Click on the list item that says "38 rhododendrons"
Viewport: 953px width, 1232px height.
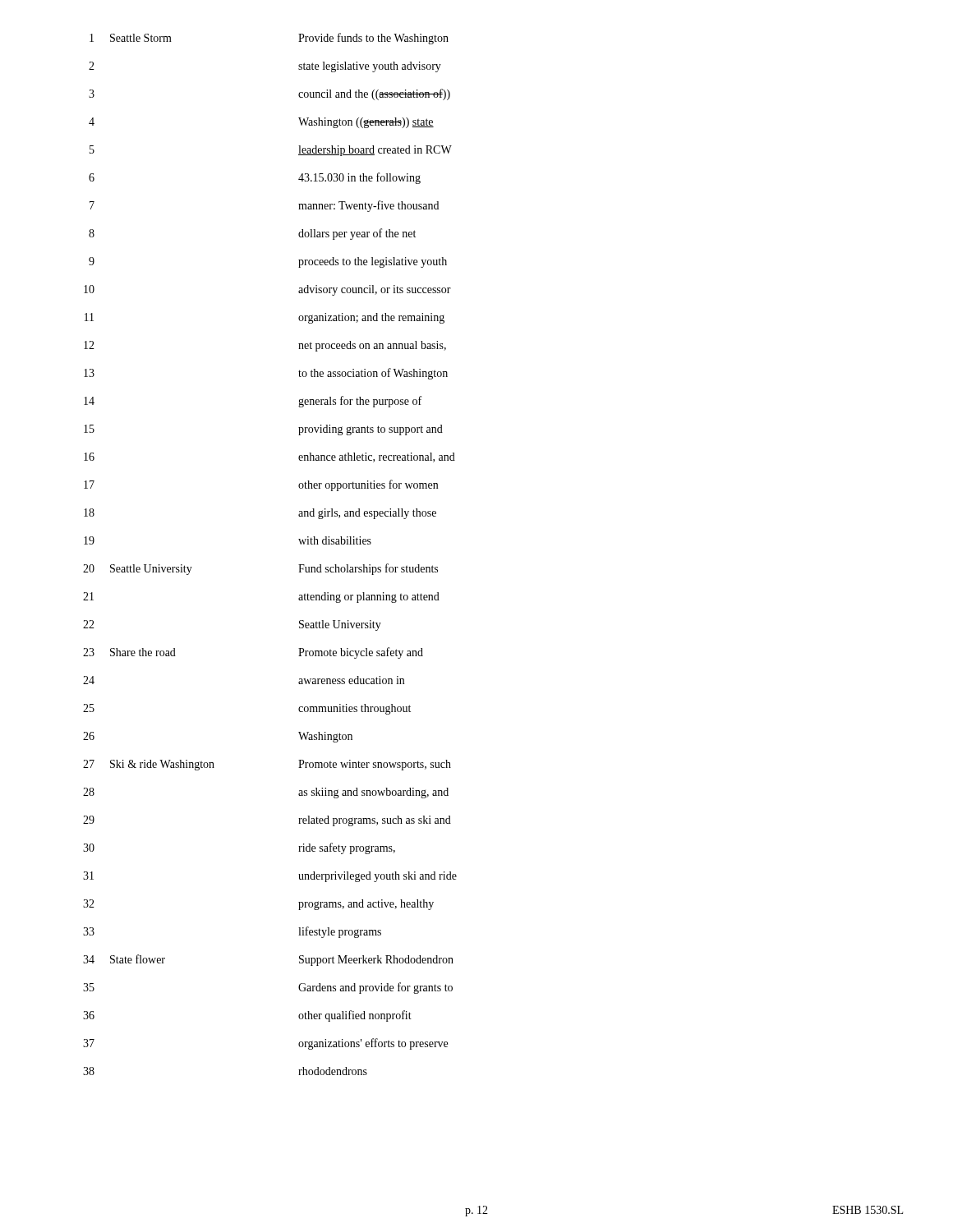click(x=90, y=1071)
